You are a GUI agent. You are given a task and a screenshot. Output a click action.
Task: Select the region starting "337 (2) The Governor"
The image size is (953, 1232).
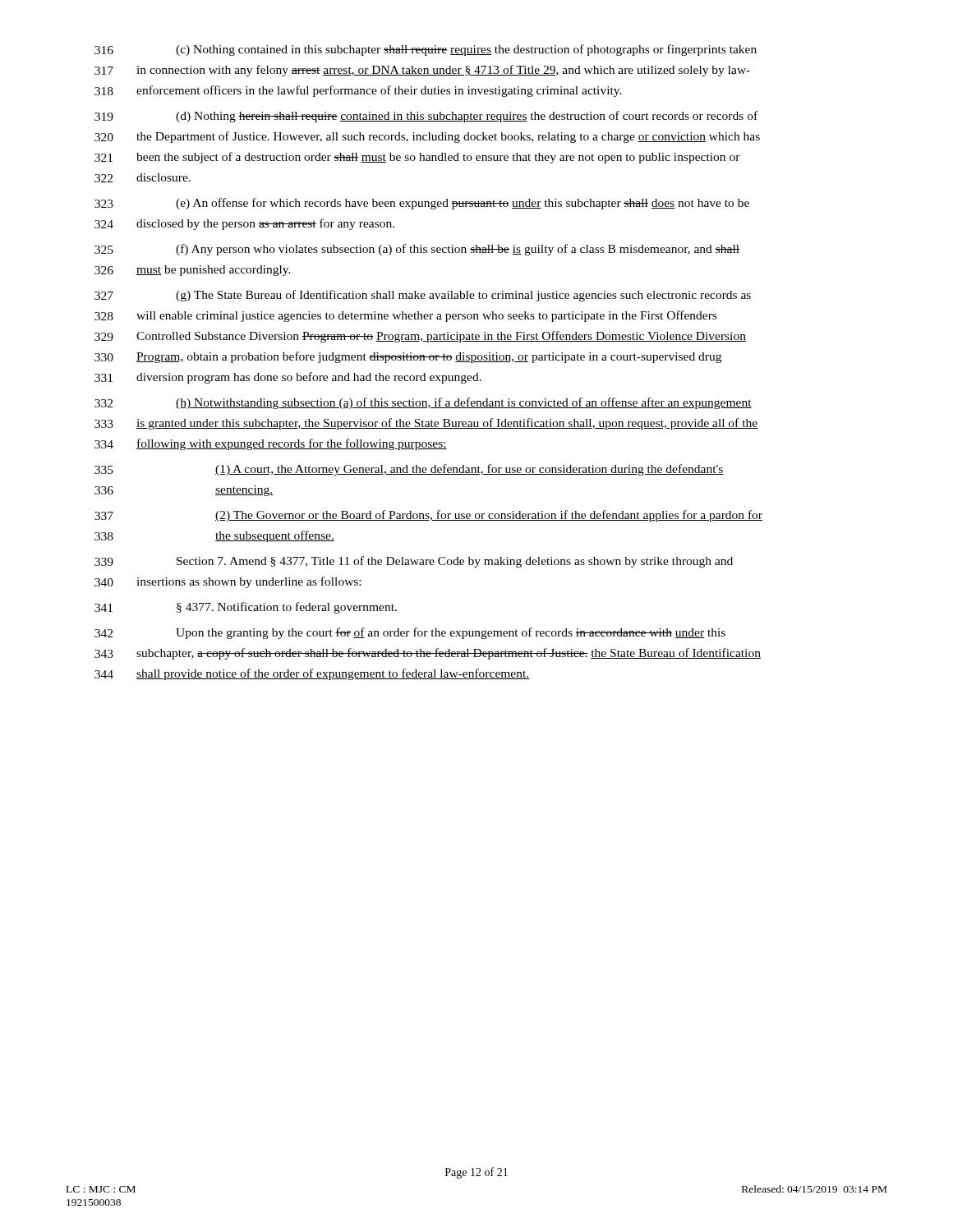[x=476, y=516]
